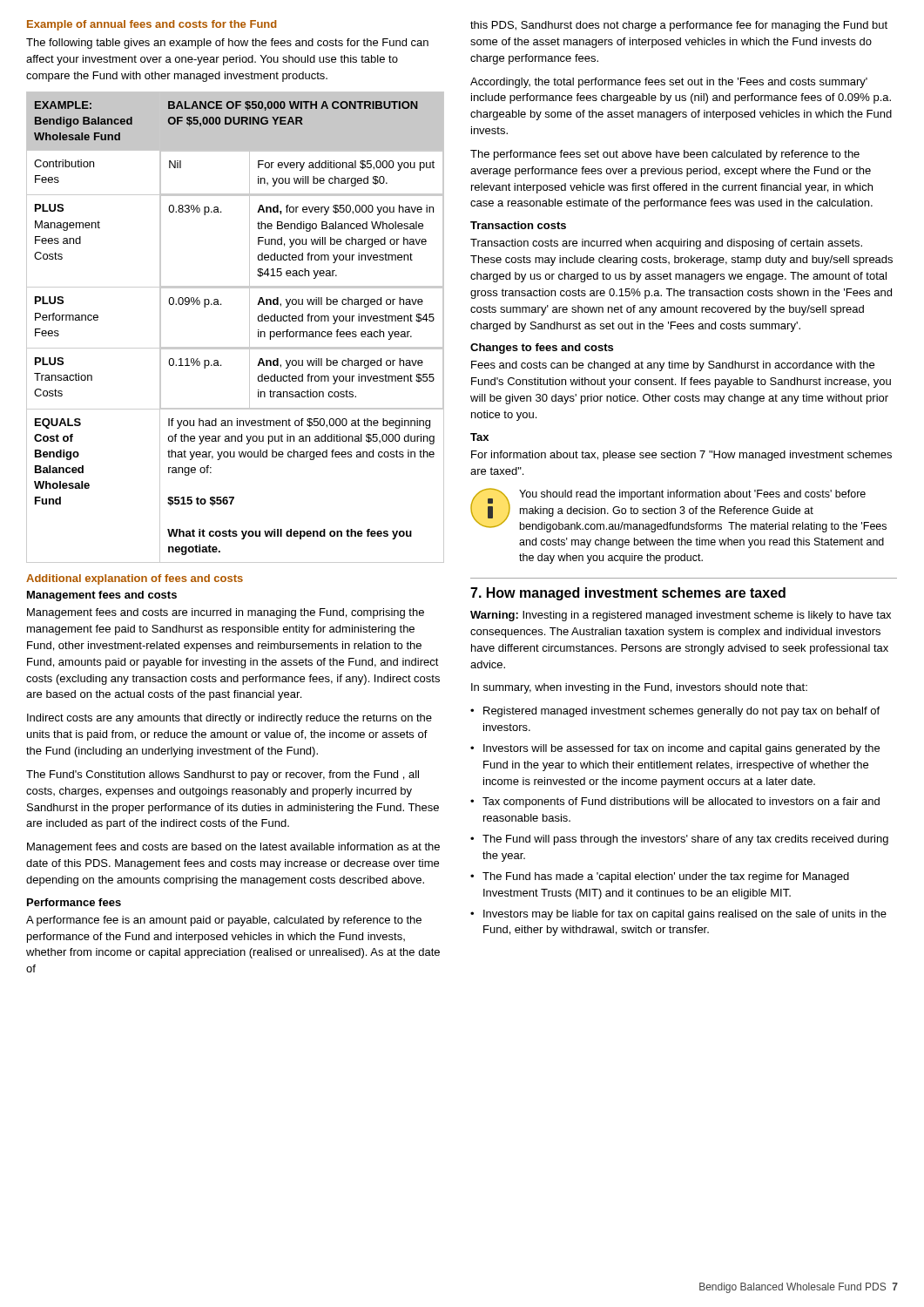Point to the block beginning "•The Fund will pass through the investors'"
The height and width of the screenshot is (1307, 924).
(x=679, y=847)
